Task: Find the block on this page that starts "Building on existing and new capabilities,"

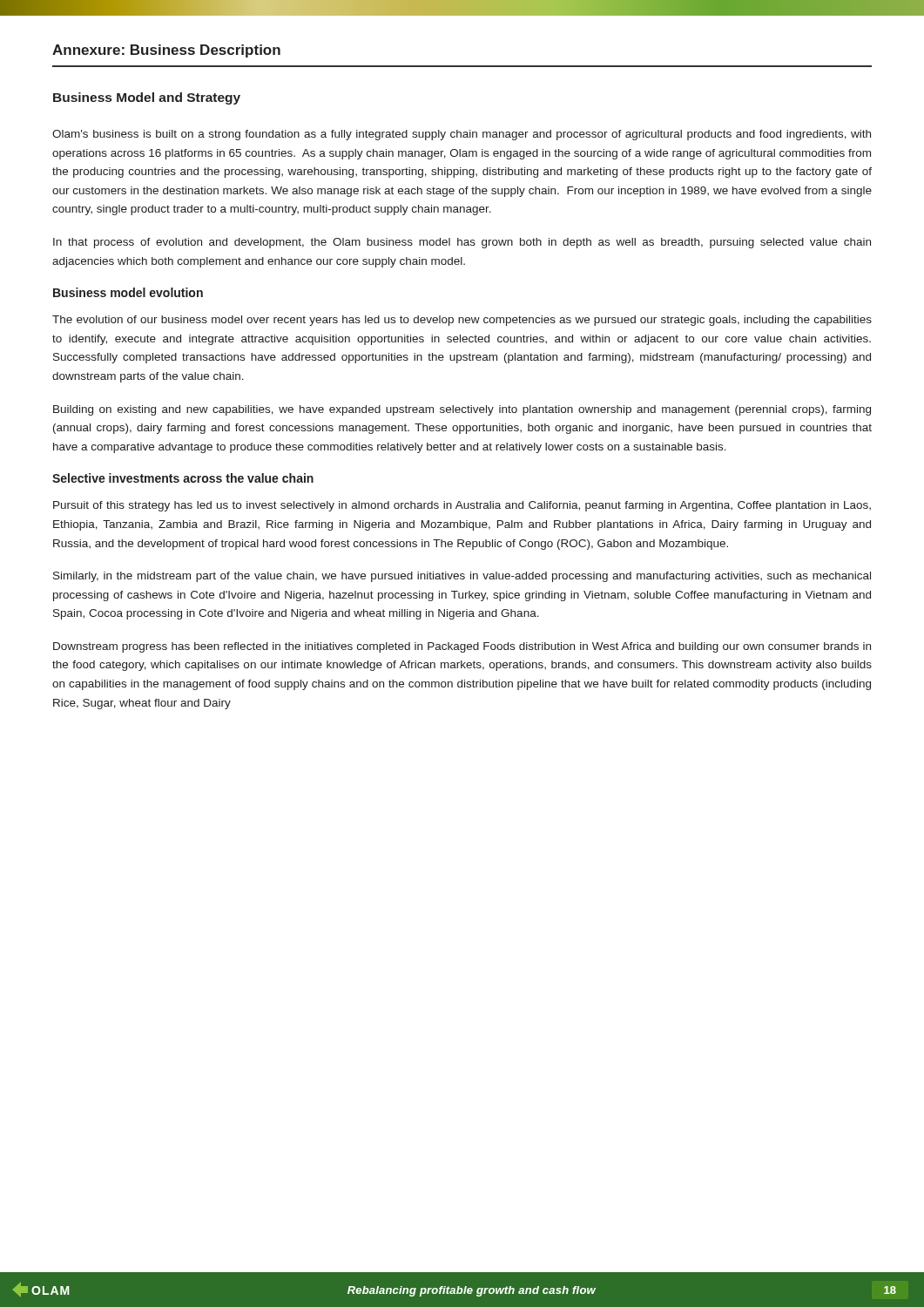Action: 462,428
